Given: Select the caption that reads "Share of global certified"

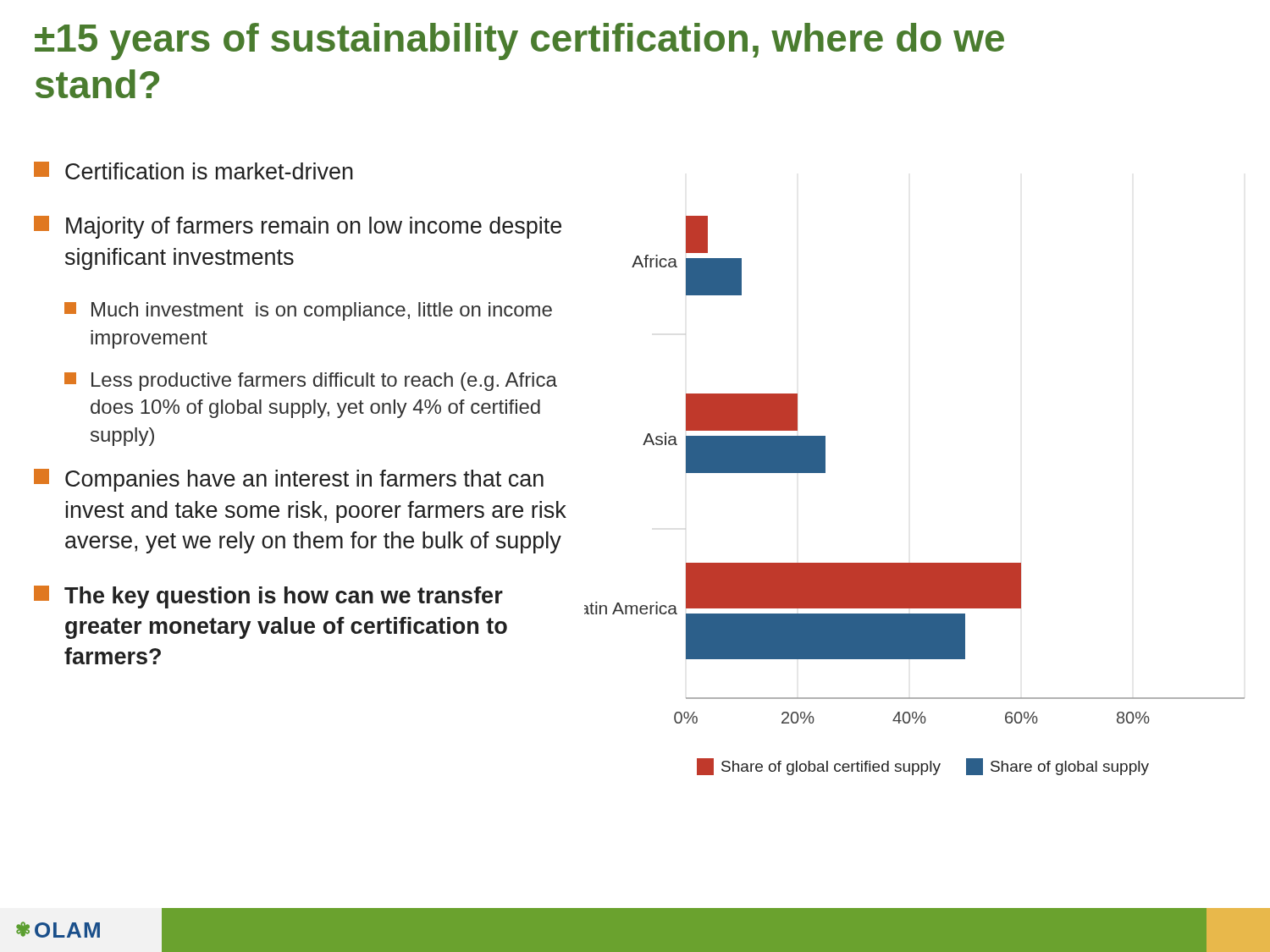Looking at the screenshot, I should click(x=923, y=767).
